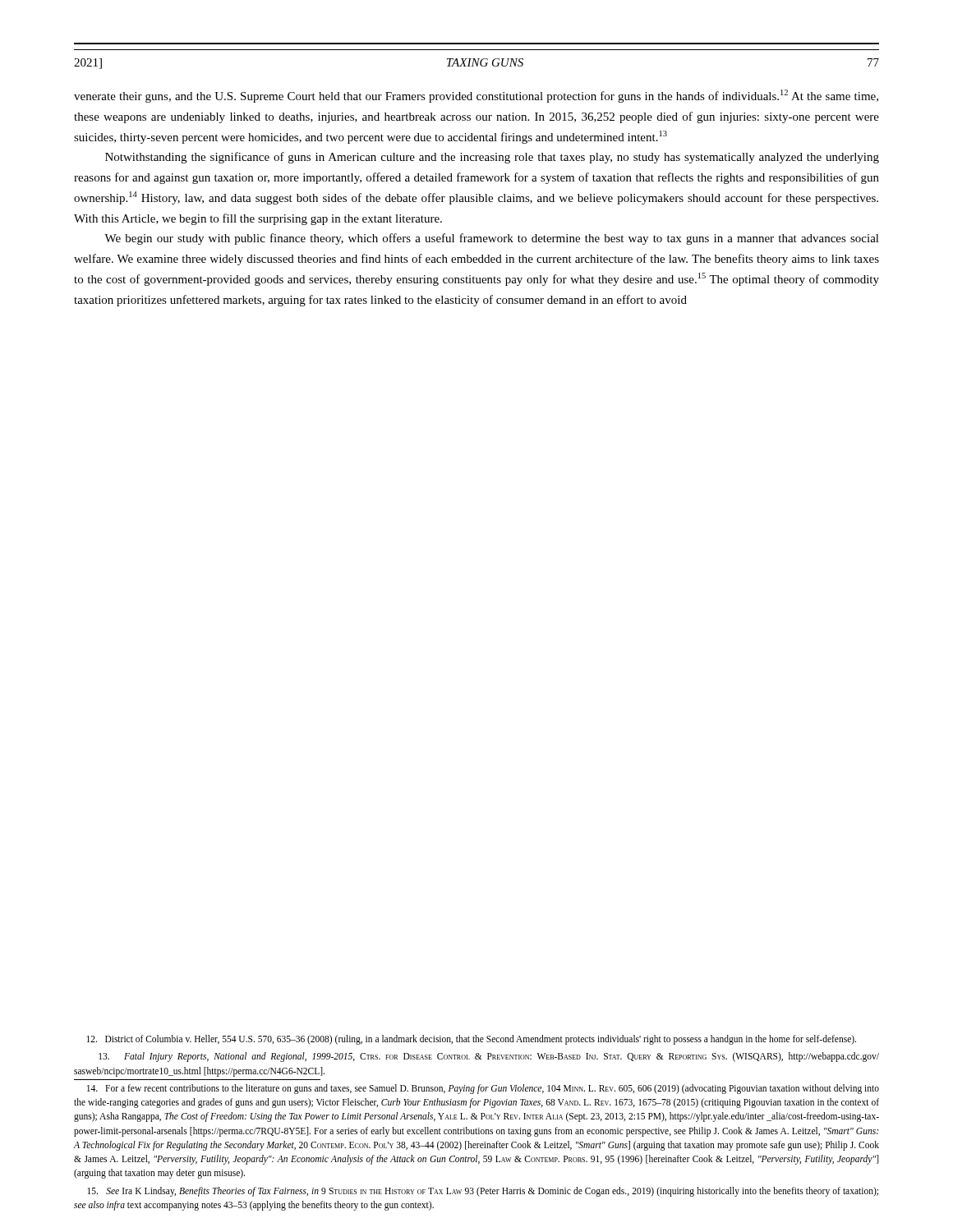Viewport: 953px width, 1232px height.
Task: Find the text block containing "We begin our study with public finance"
Action: coord(476,269)
